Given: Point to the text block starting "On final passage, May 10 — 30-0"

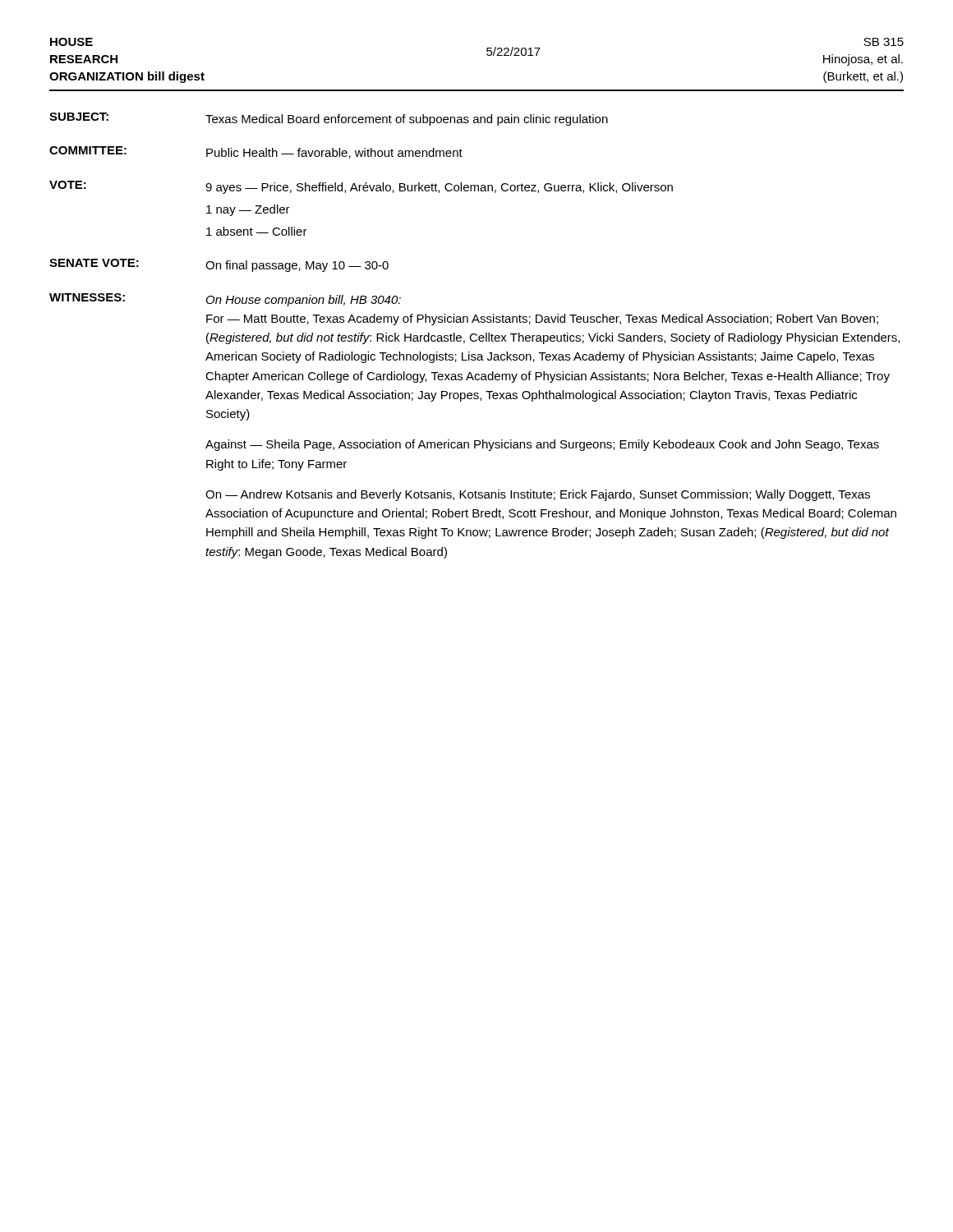Looking at the screenshot, I should [x=297, y=265].
